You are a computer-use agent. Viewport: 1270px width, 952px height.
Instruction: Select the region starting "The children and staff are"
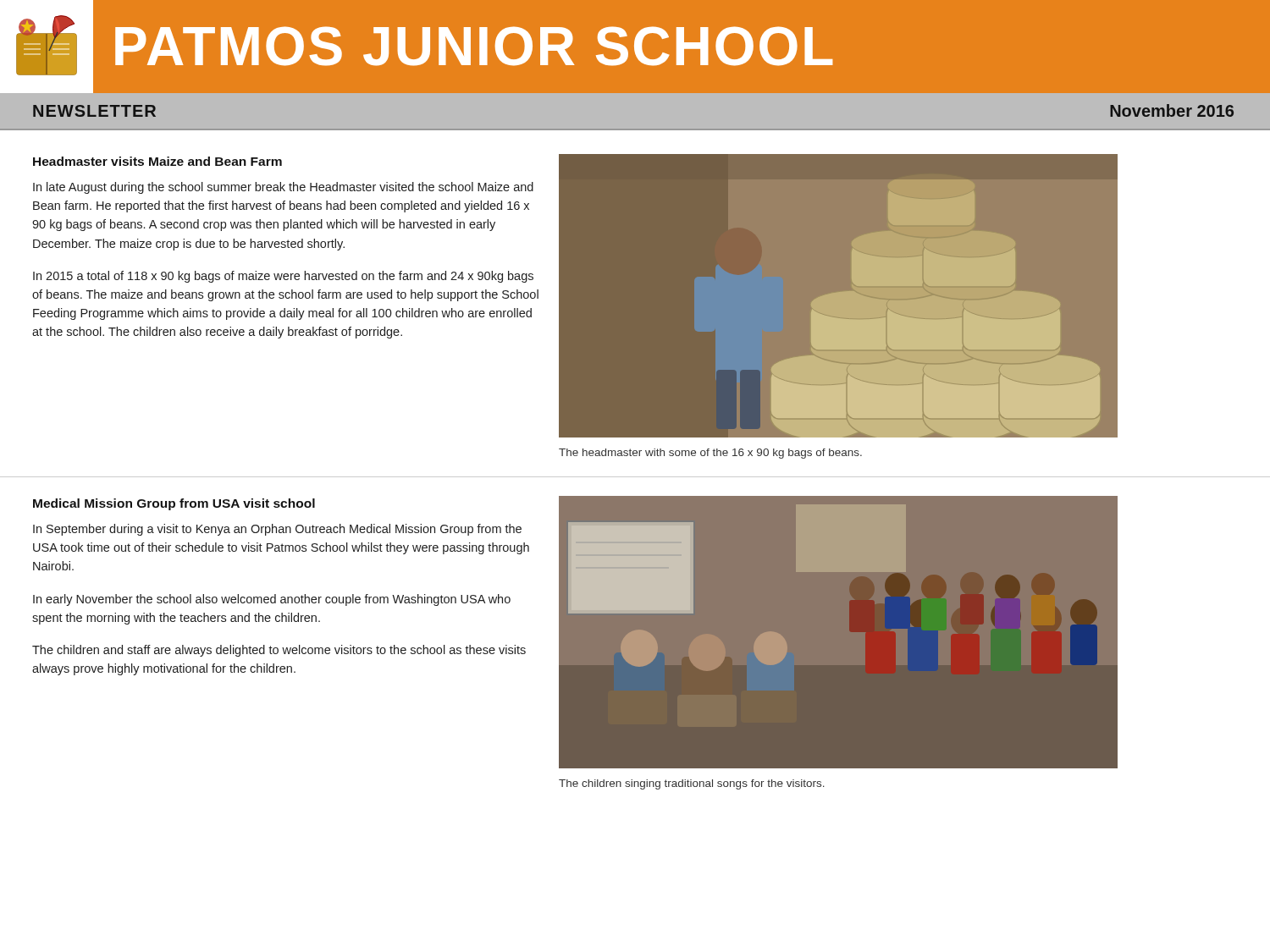click(x=287, y=659)
